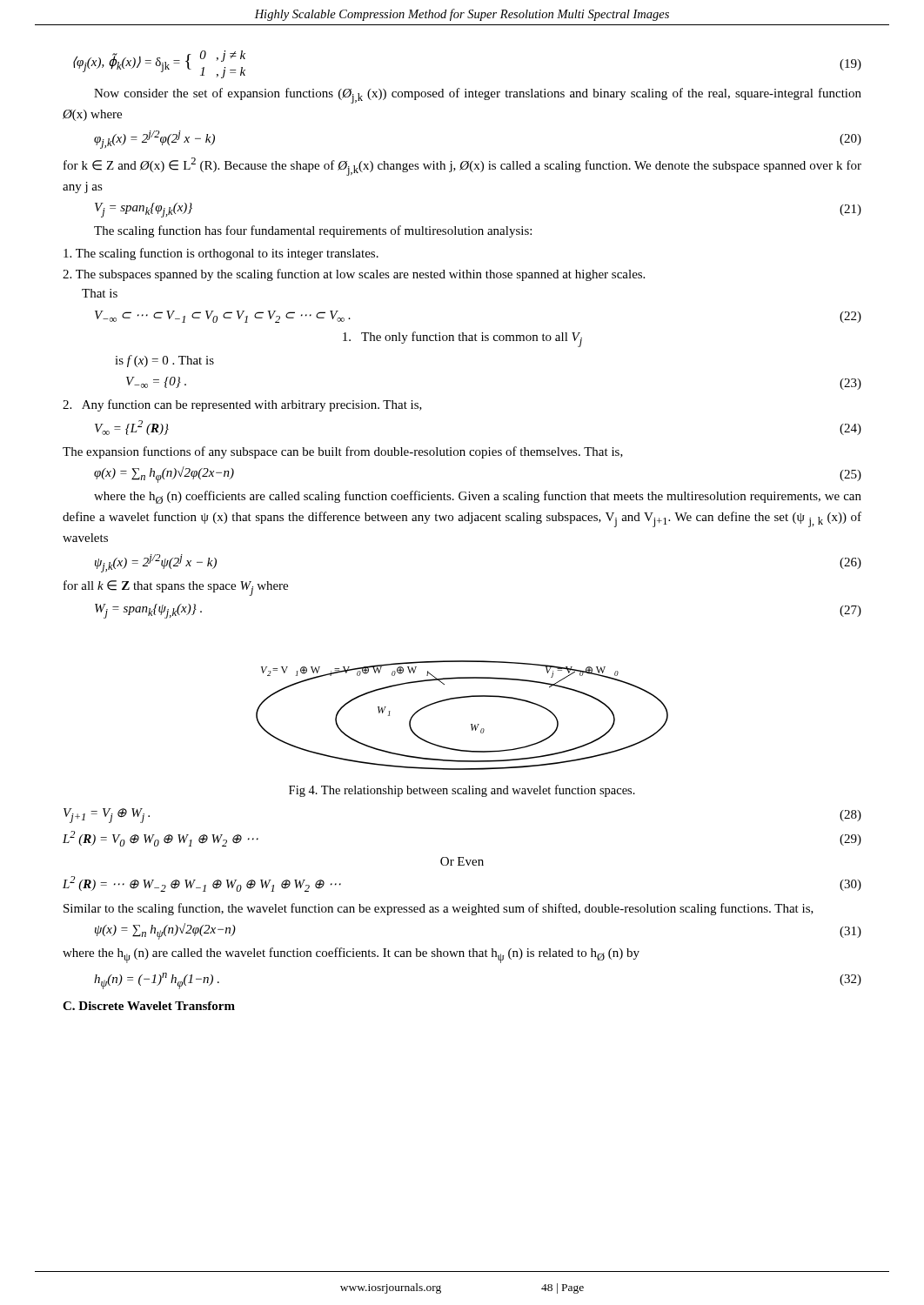924x1305 pixels.
Task: Click on the block starting "V−∞ ⊂ ⋯"
Action: coord(100,316)
